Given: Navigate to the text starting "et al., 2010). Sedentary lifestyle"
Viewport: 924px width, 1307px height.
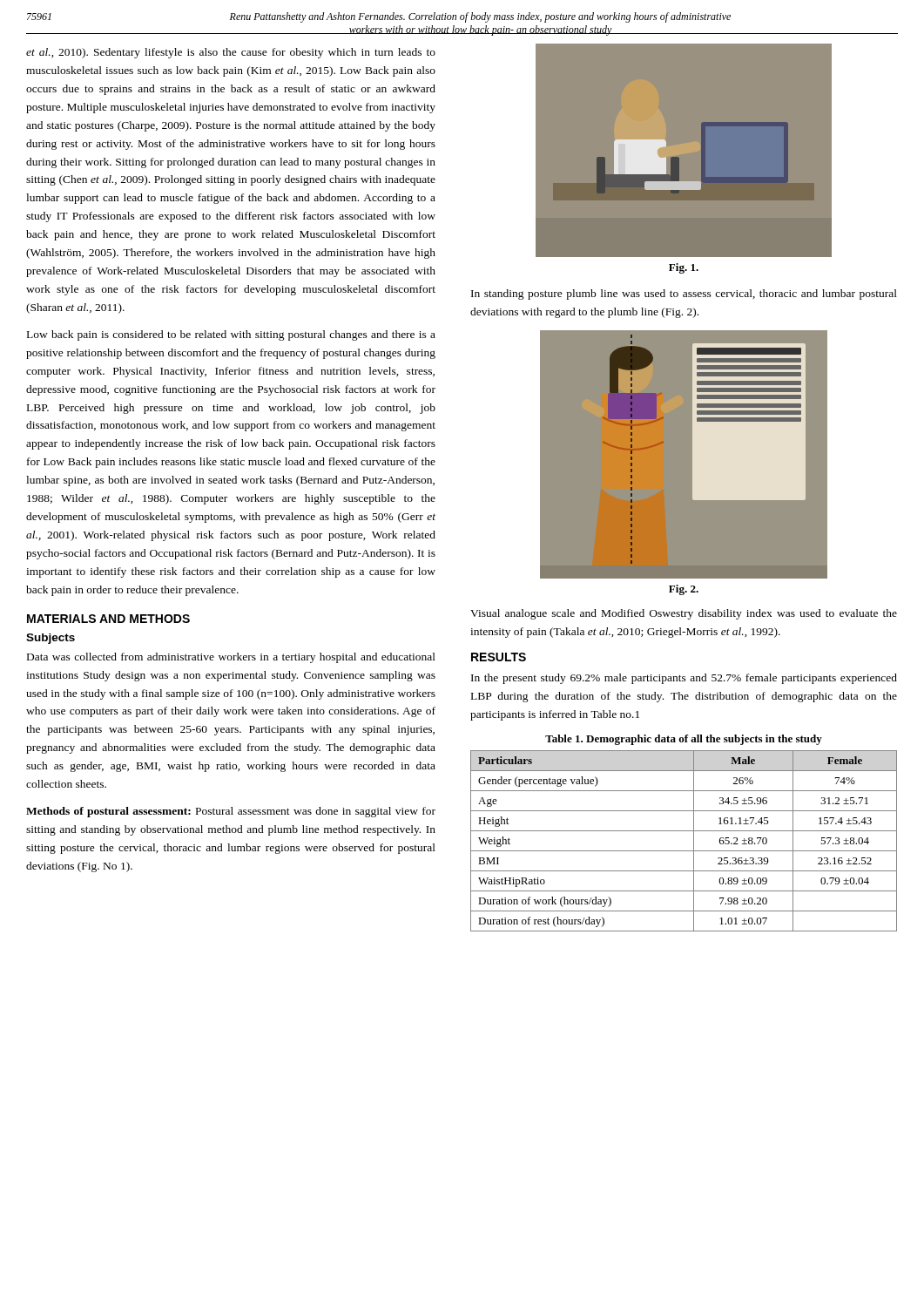Looking at the screenshot, I should tap(231, 180).
